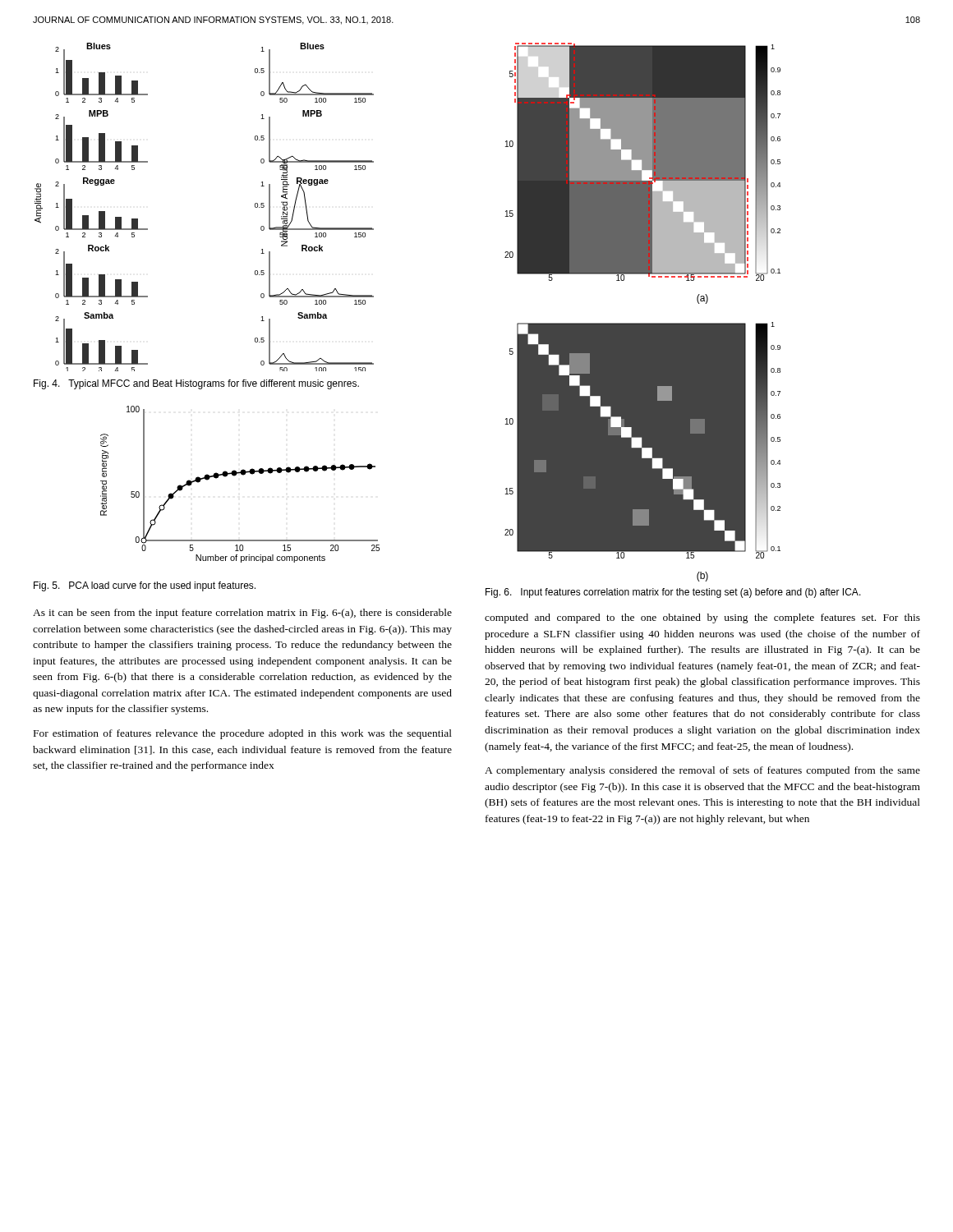Where is the passage that starts "A complementary analysis considered the removal"?
Image resolution: width=953 pixels, height=1232 pixels.
pos(702,794)
